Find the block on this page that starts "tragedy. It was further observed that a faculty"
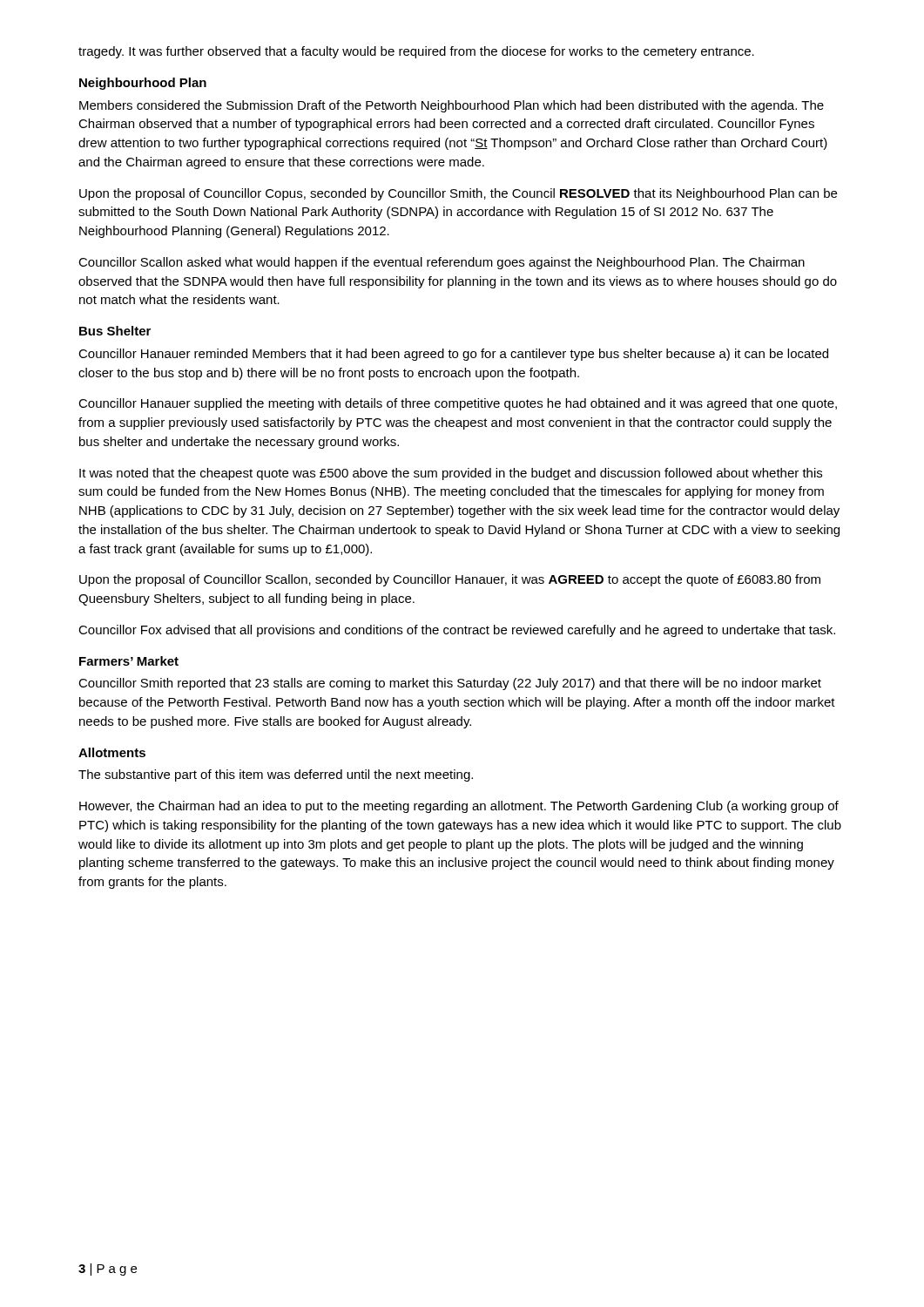Screen dimensions: 1307x924 click(417, 51)
